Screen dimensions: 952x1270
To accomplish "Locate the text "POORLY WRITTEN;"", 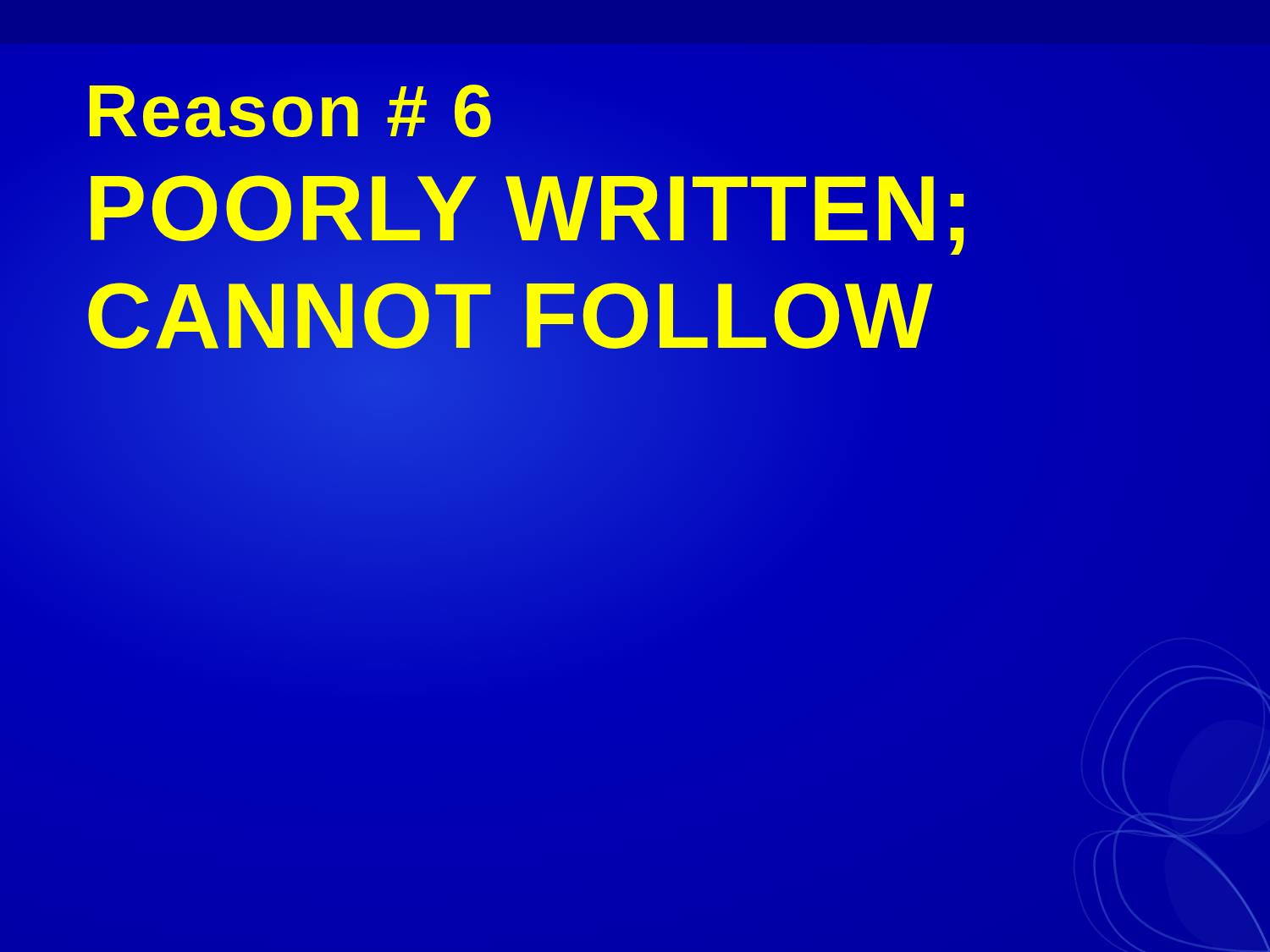I will click(529, 208).
